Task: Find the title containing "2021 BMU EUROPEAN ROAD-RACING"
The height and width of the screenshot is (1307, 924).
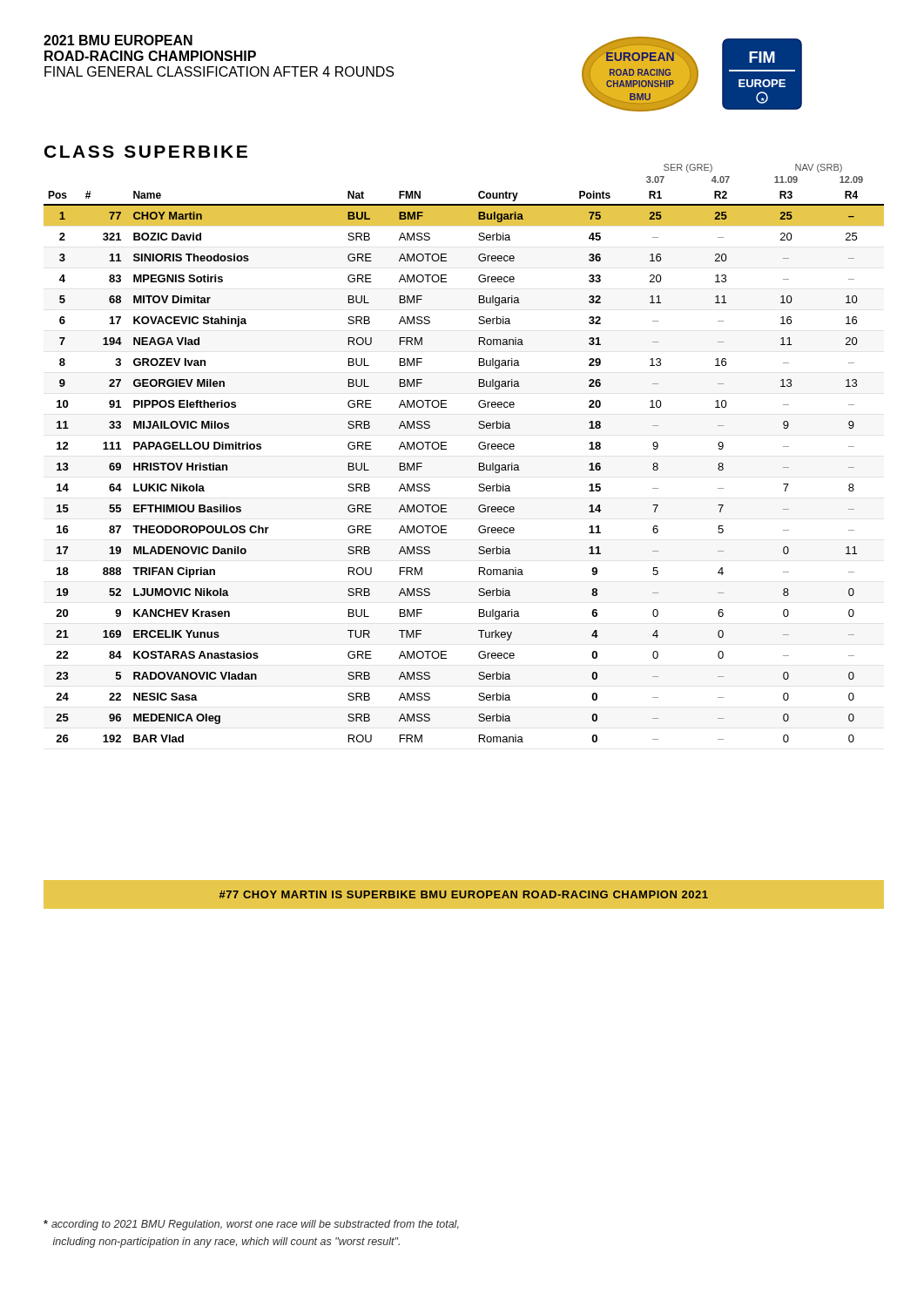Action: pos(261,57)
